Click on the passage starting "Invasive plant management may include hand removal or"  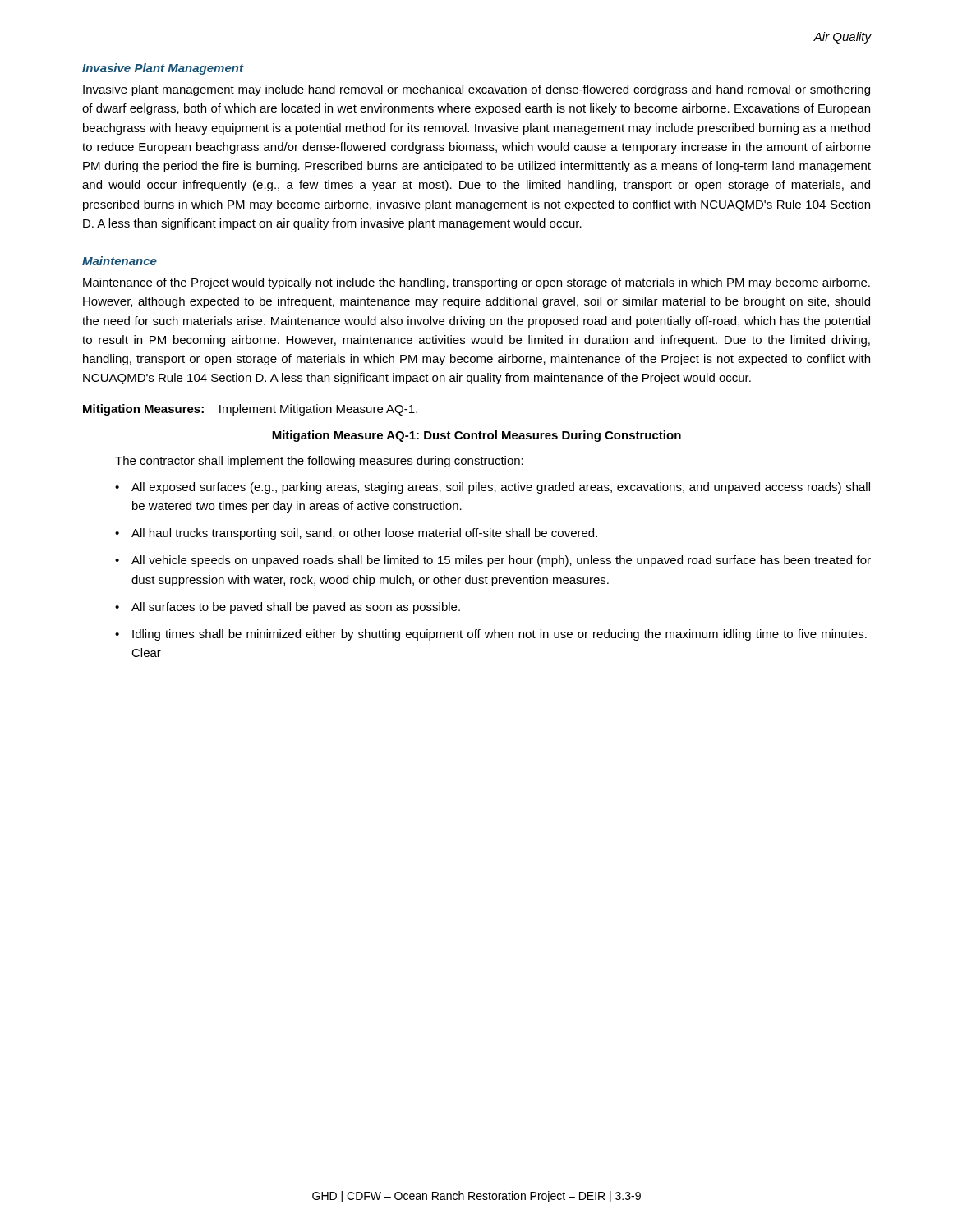point(476,156)
